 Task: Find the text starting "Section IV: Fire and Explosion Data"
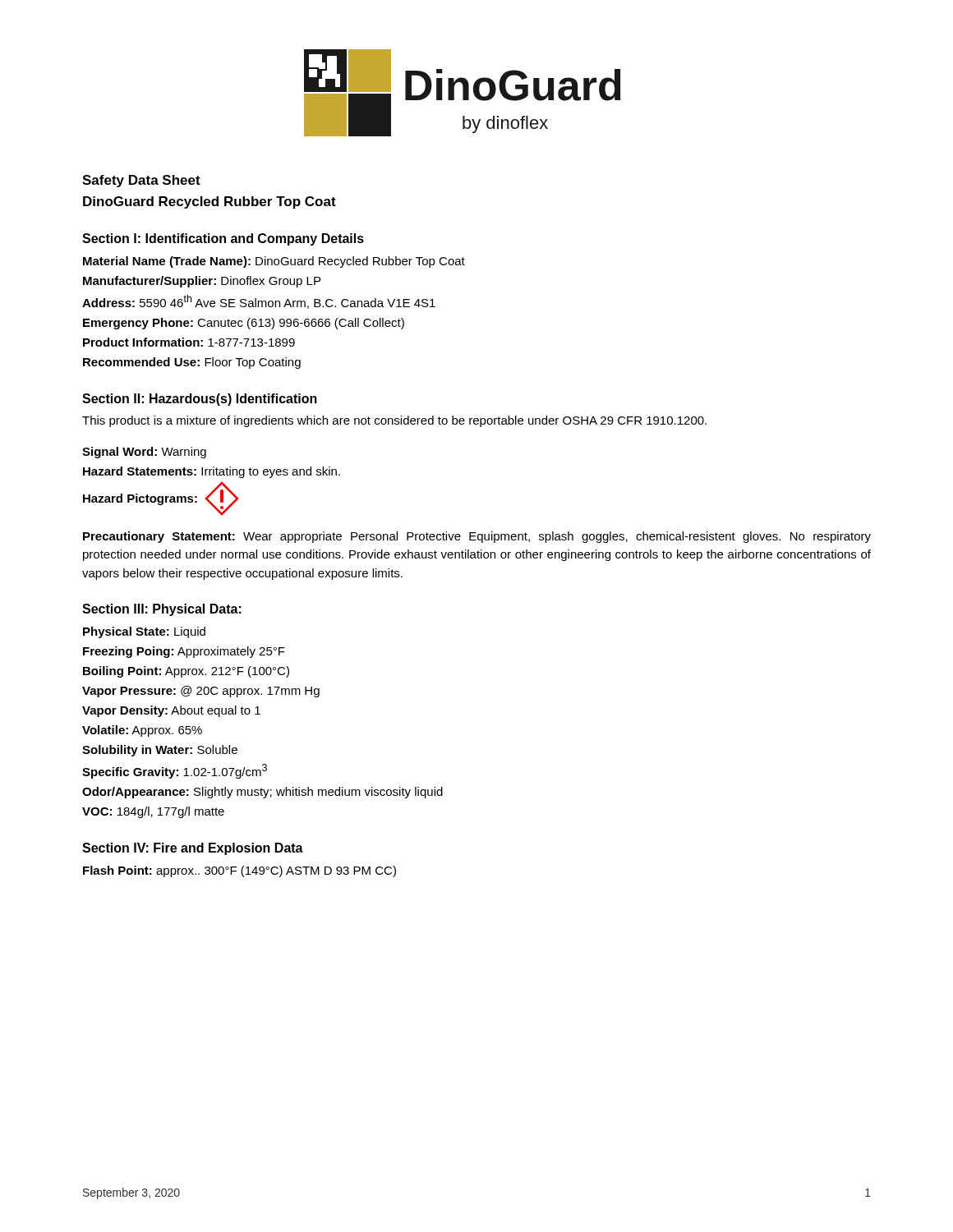192,848
